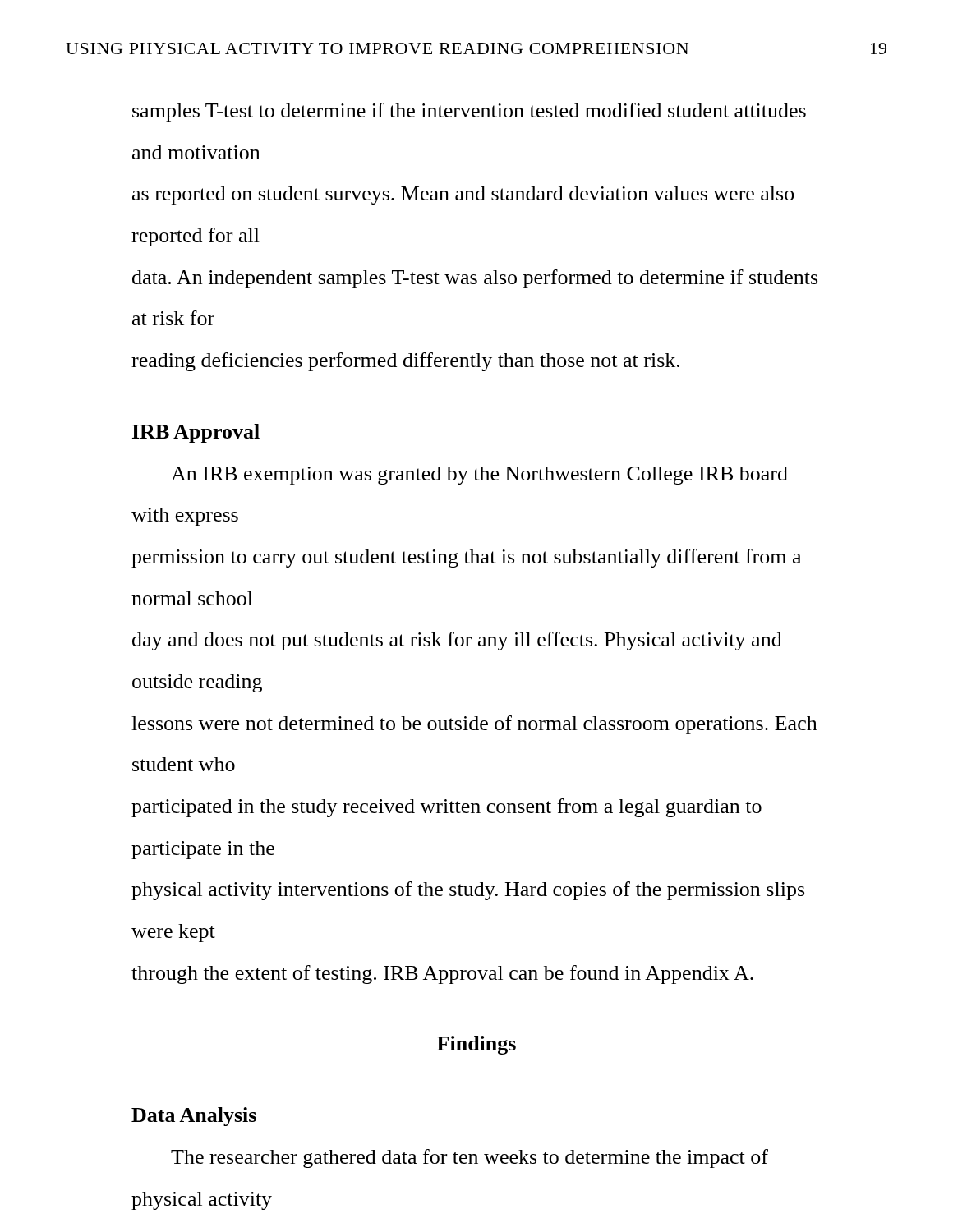Locate the text block starting "samples T-test to"

pos(469,112)
